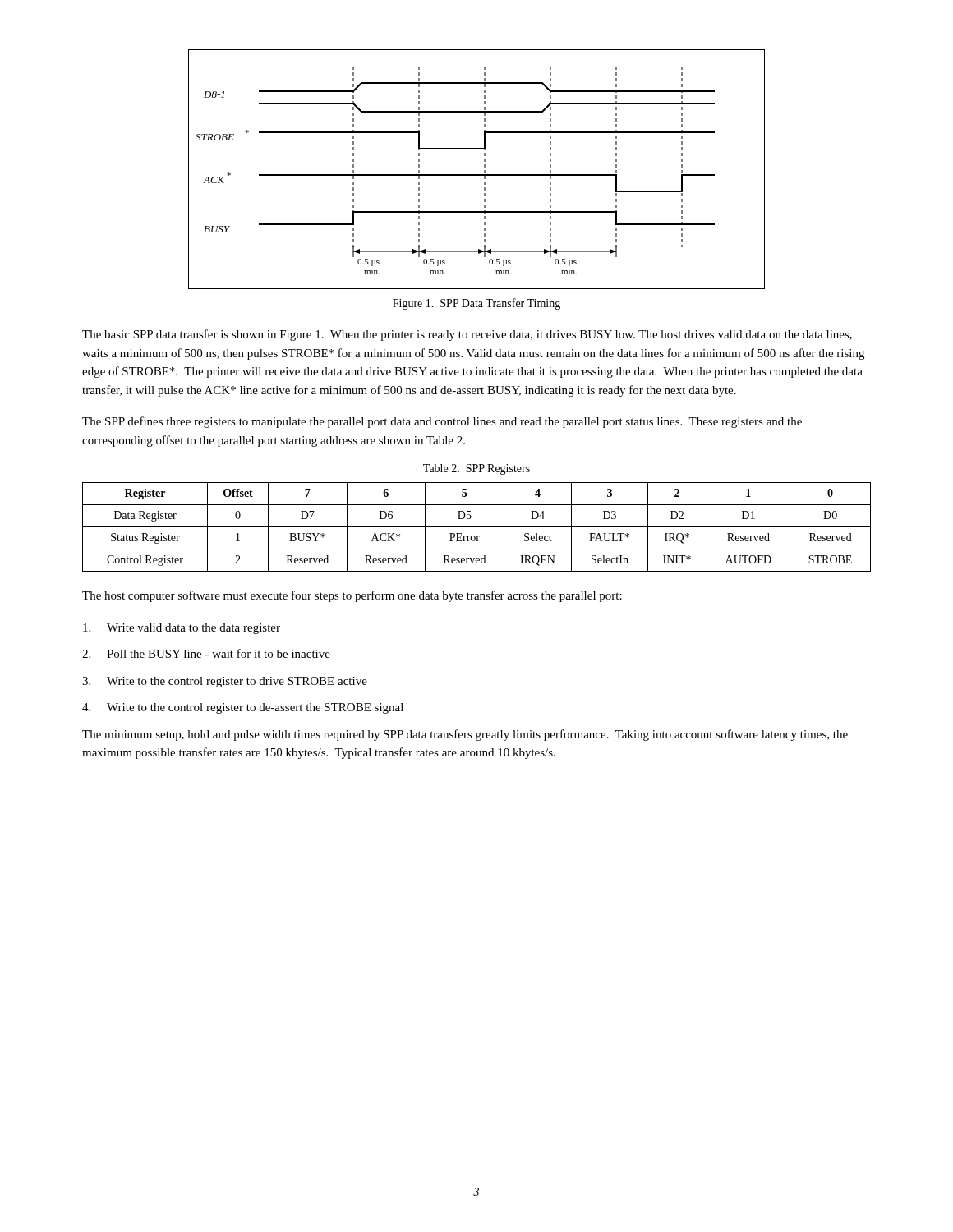Screen dimensions: 1232x953
Task: Find the text starting "2. Poll the BUSY line - wait"
Action: tap(206, 654)
